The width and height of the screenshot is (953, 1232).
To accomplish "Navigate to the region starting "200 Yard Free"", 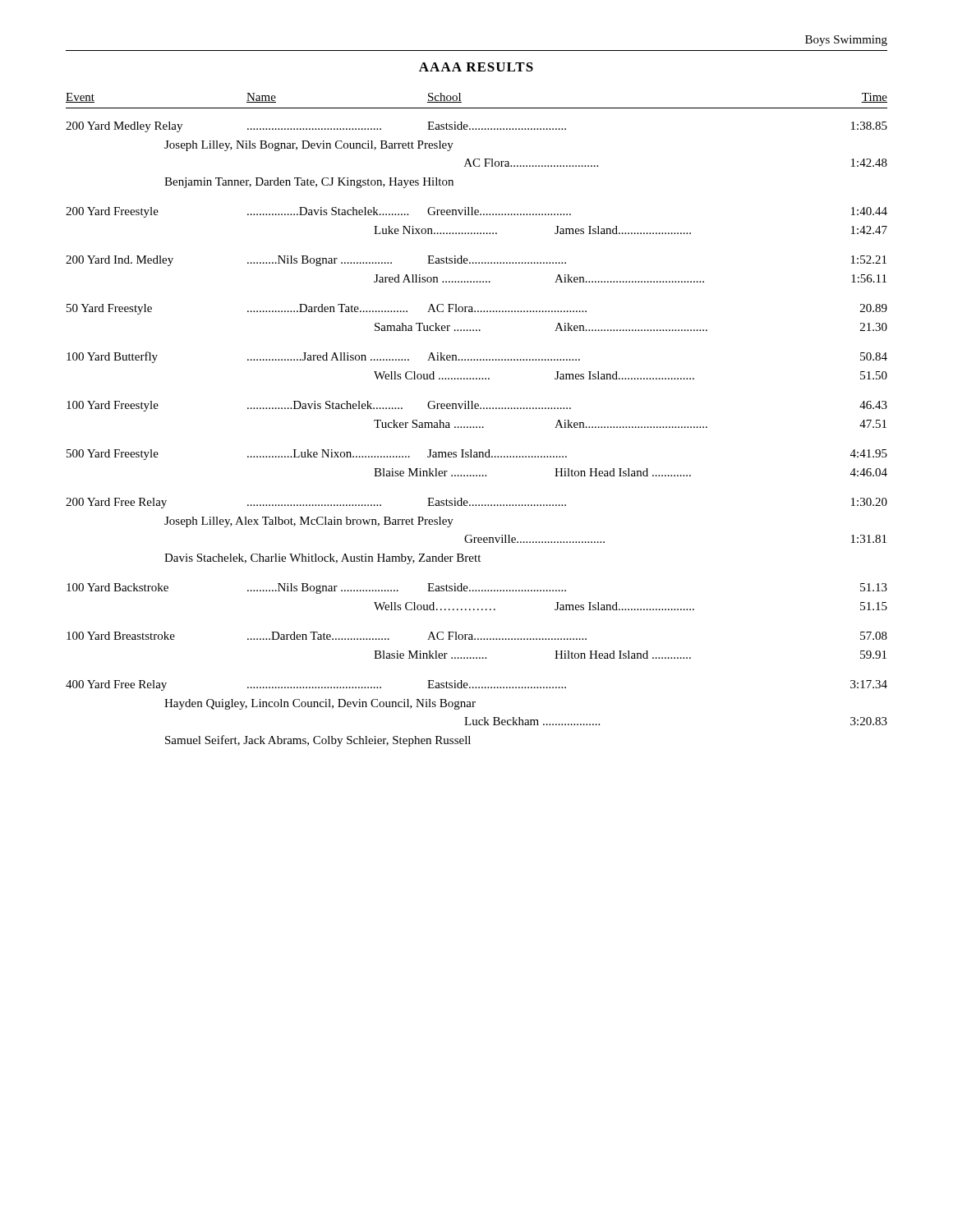I will (x=476, y=530).
